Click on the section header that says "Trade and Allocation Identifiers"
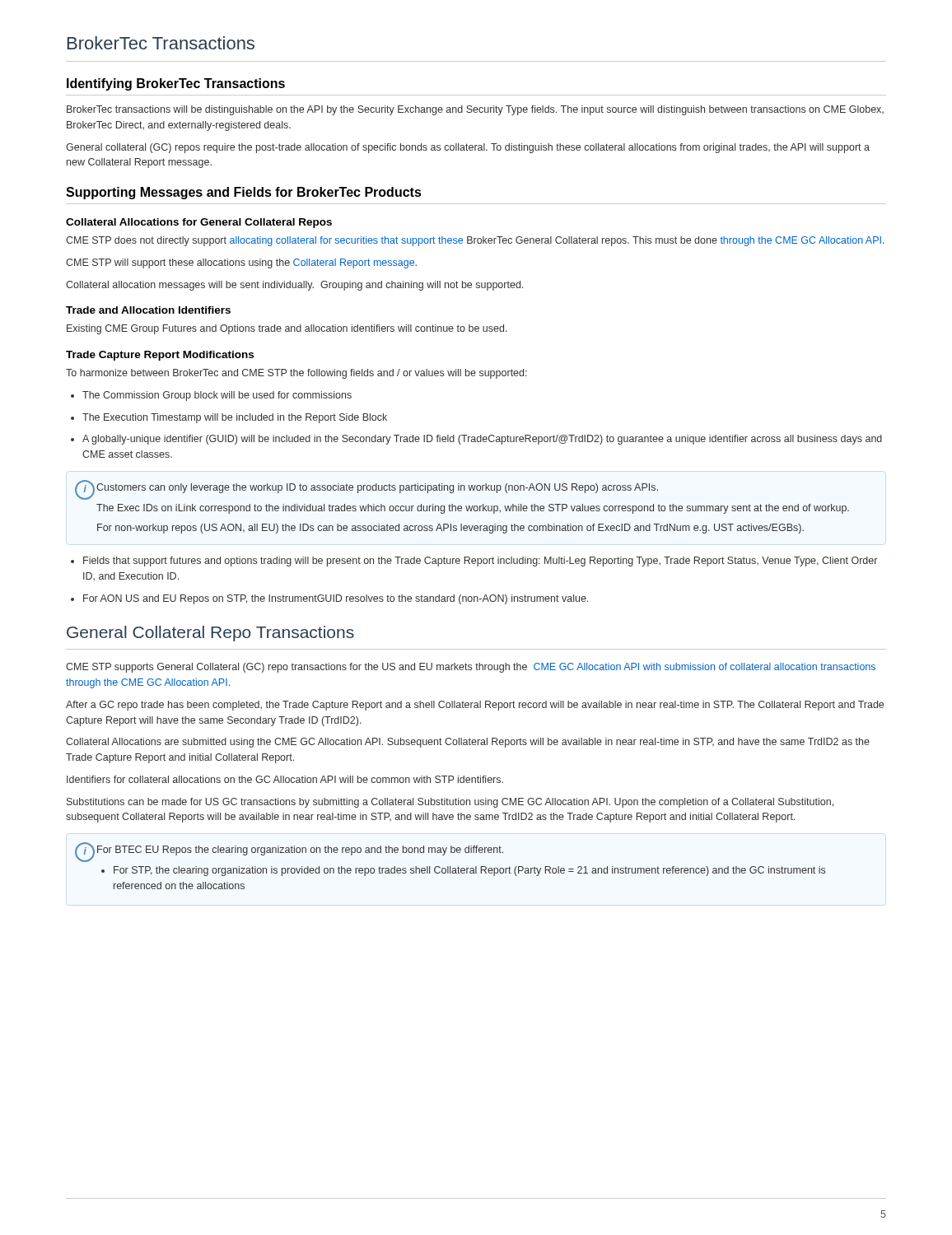The height and width of the screenshot is (1235, 952). coord(148,310)
